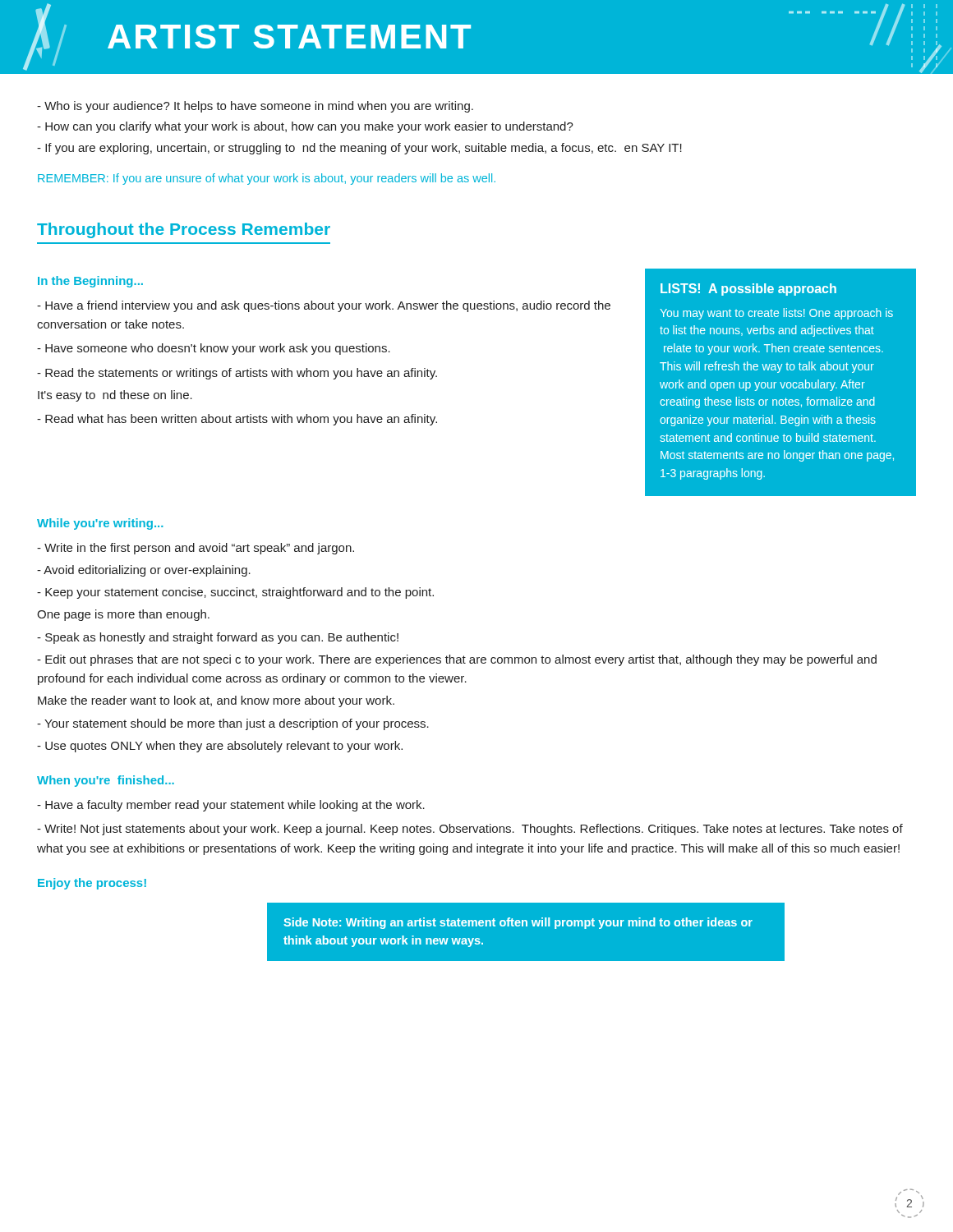Navigate to the passage starting "Have someone who doesn't know your work"

214,348
